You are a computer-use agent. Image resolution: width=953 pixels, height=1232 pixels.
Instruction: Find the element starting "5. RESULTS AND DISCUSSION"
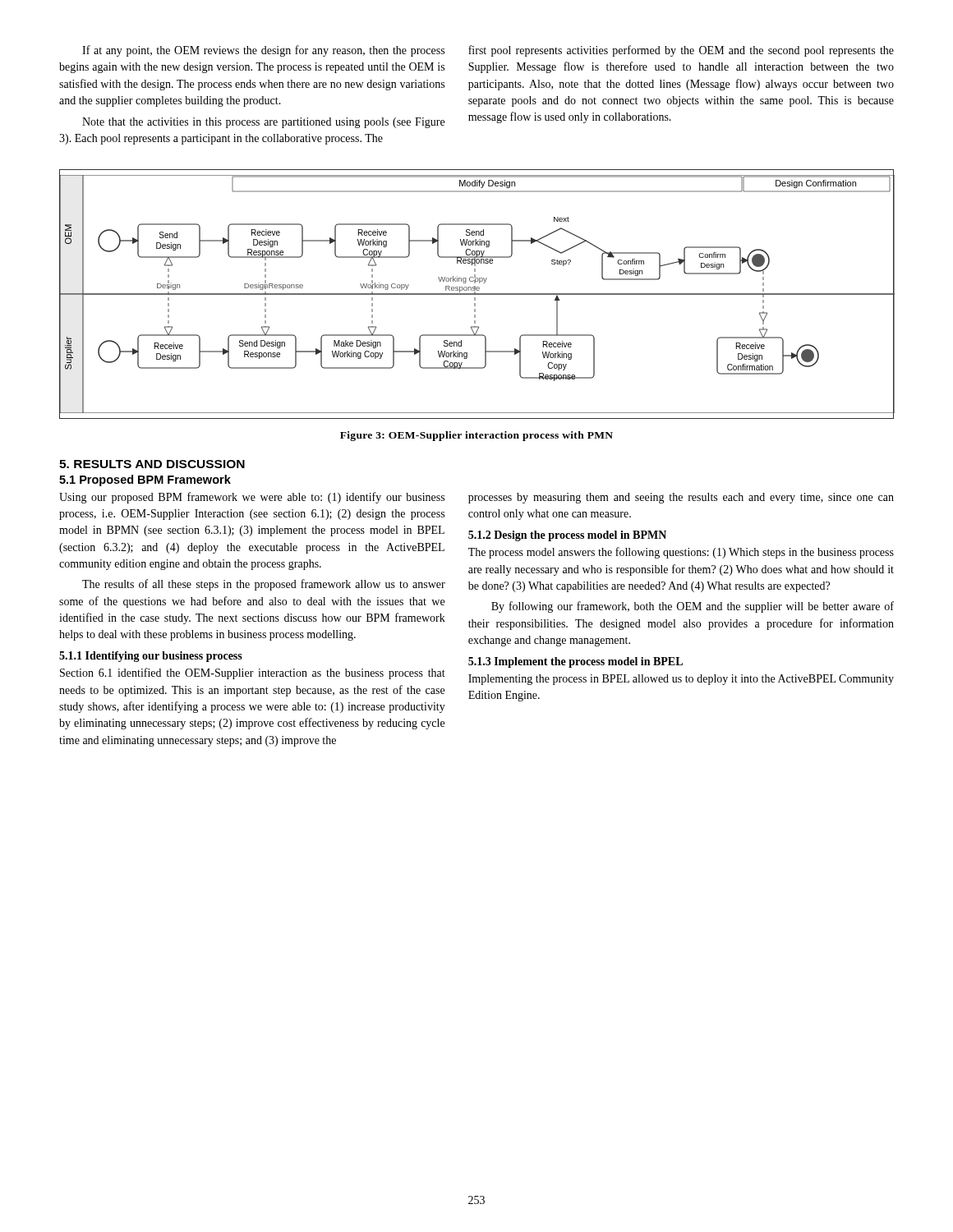pos(152,463)
